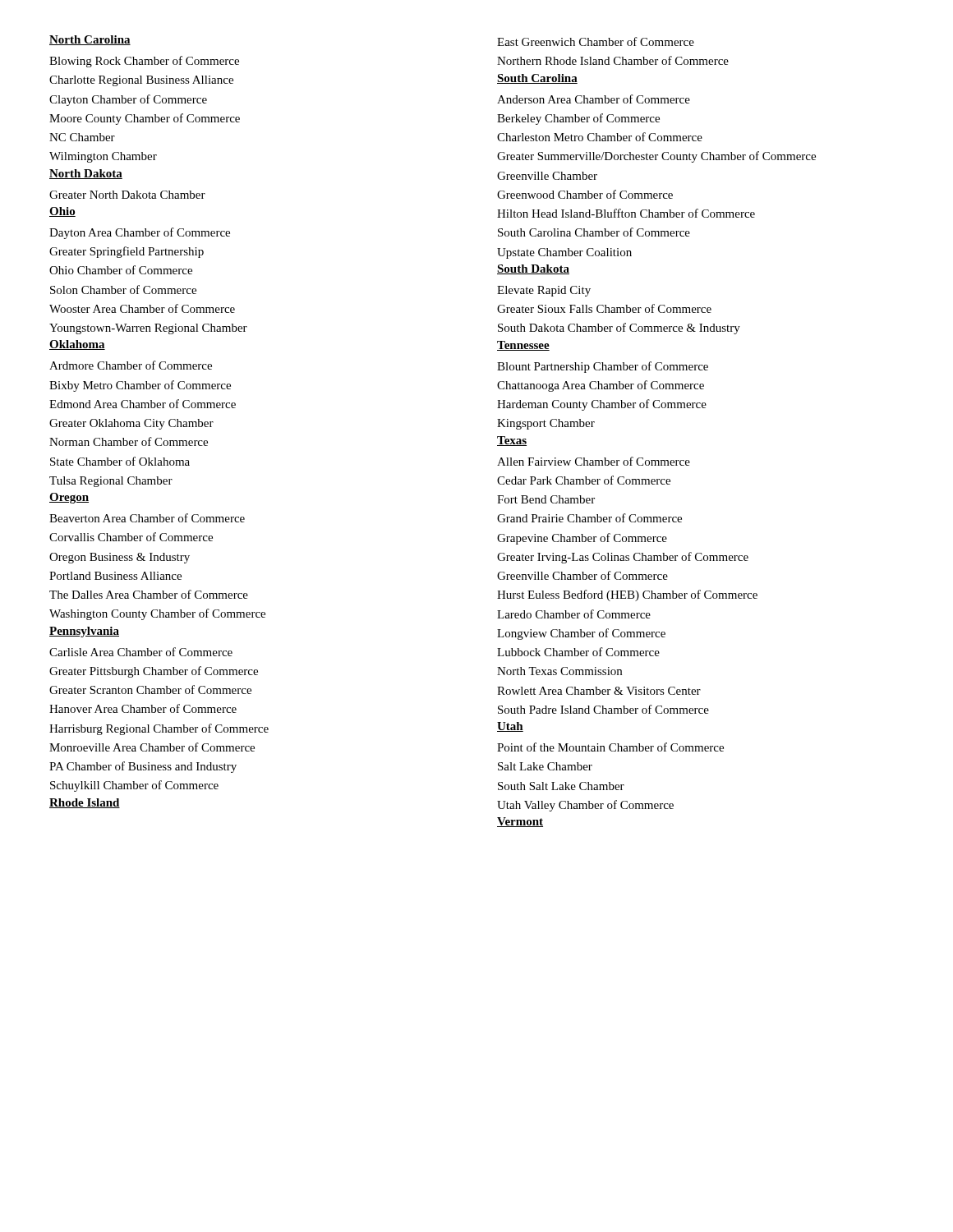Select the text starting "Corvallis Chamber of Commerce"

[131, 537]
